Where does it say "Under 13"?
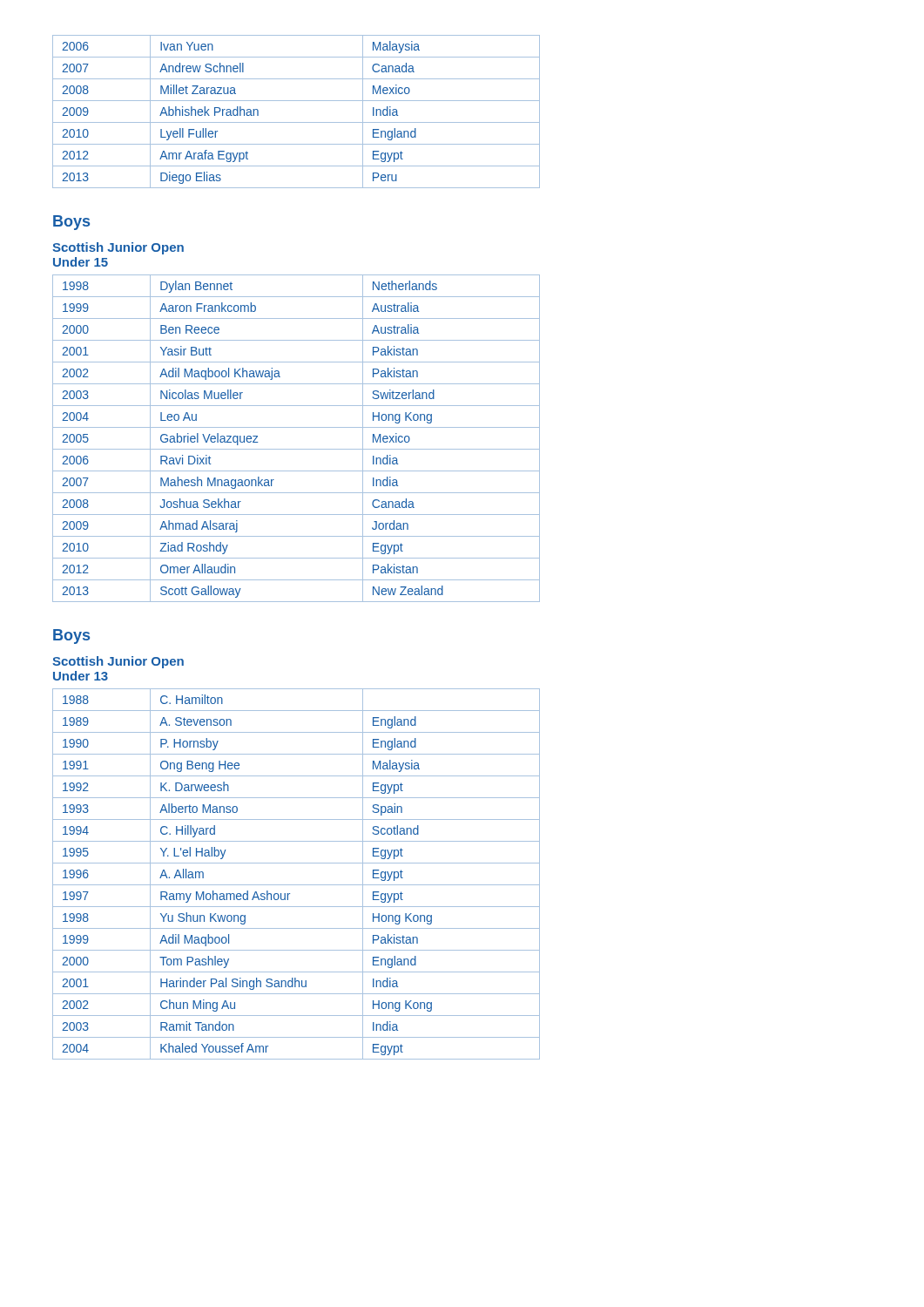 (x=80, y=676)
